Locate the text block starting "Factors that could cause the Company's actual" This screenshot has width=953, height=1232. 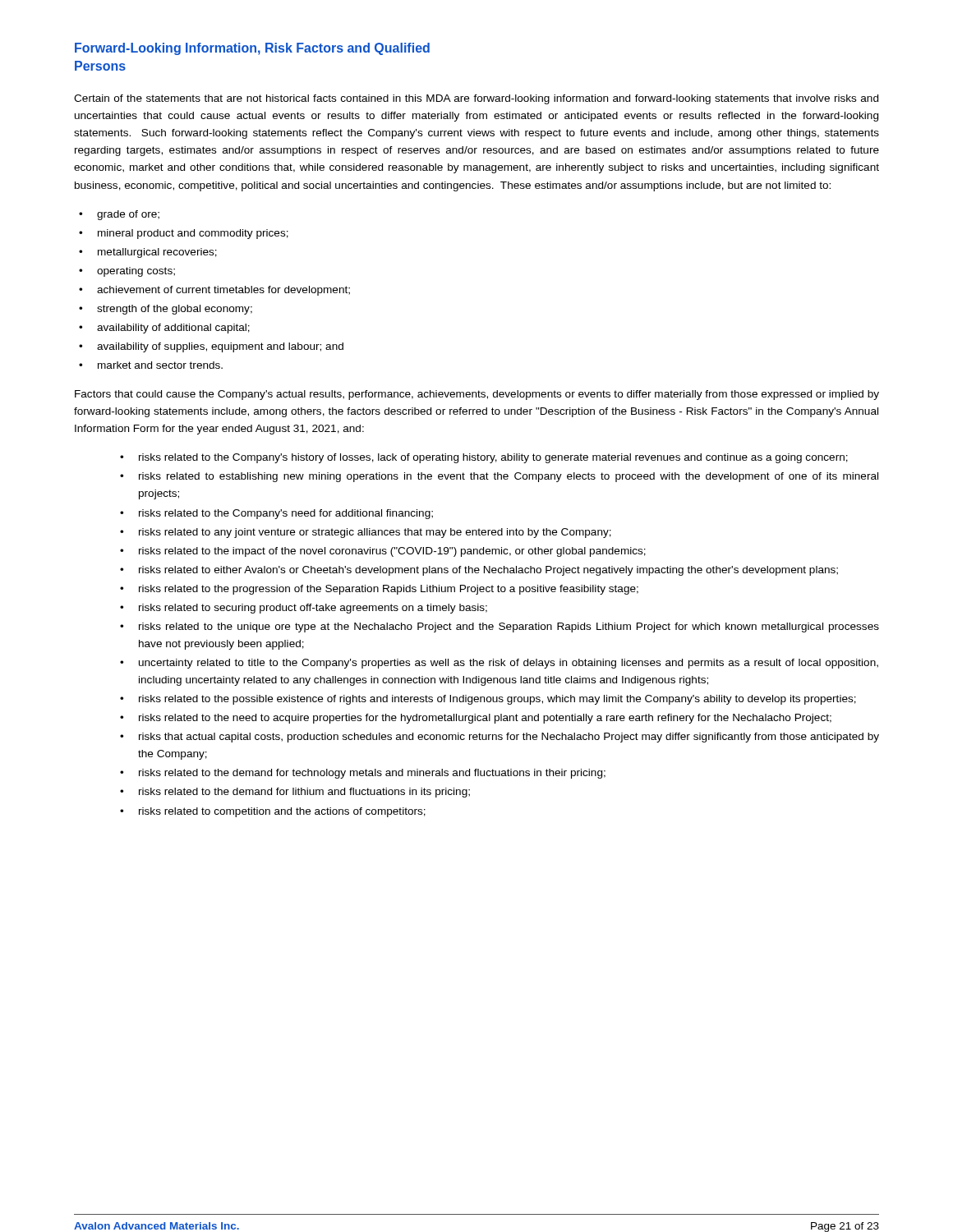tap(476, 411)
